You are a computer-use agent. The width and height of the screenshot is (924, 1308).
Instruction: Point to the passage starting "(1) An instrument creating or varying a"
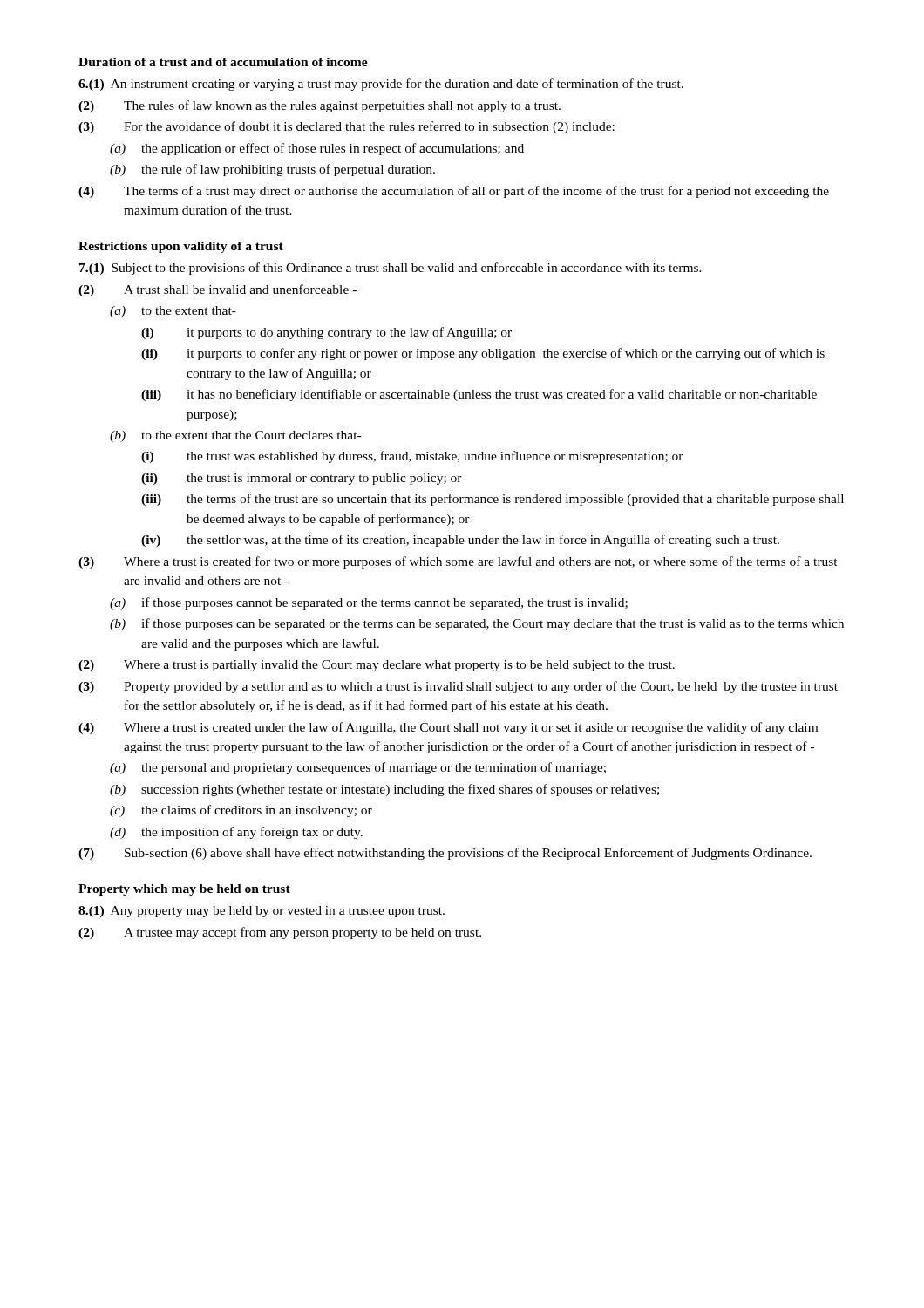click(x=381, y=84)
